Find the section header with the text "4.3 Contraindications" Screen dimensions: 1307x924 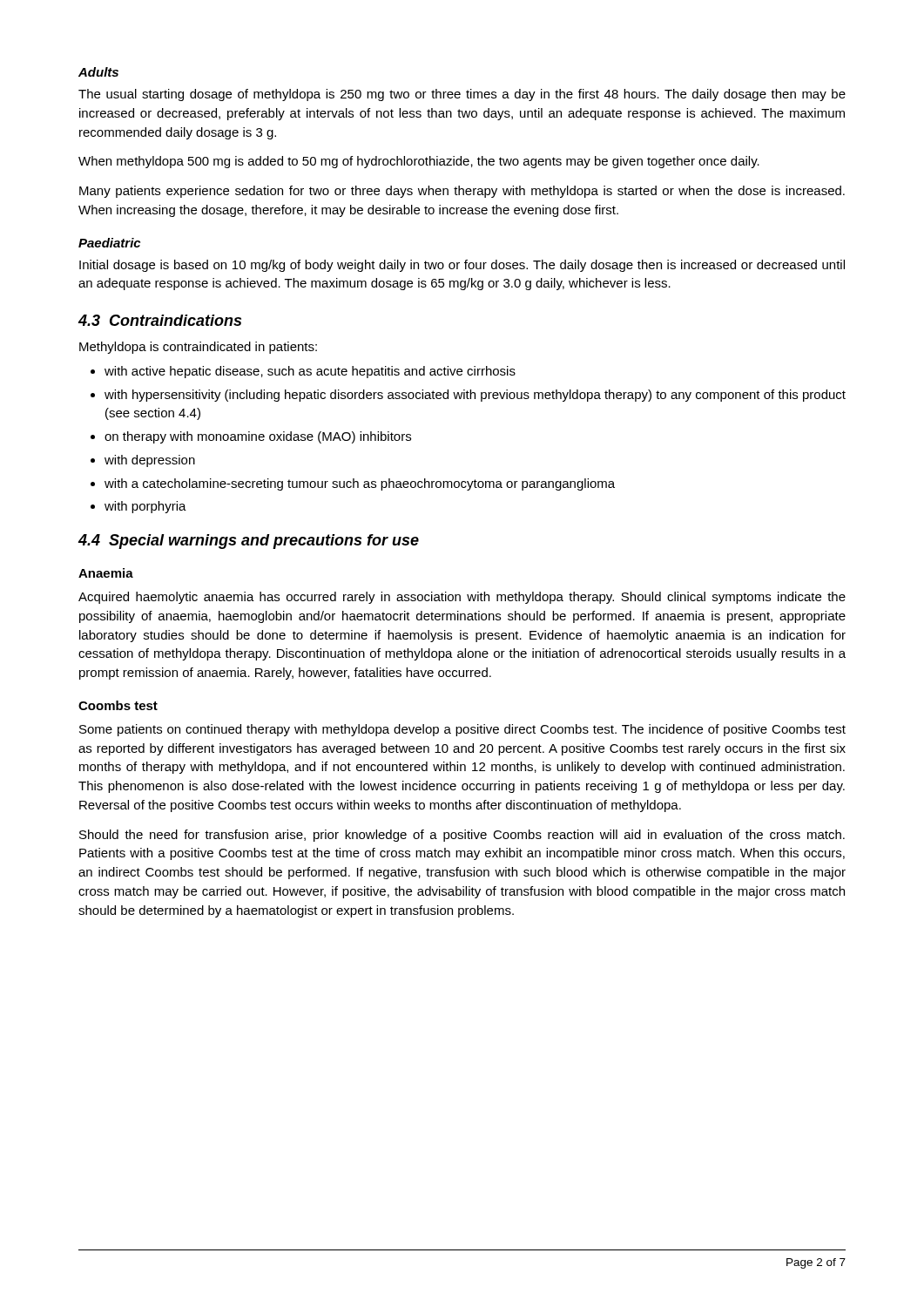coord(160,321)
